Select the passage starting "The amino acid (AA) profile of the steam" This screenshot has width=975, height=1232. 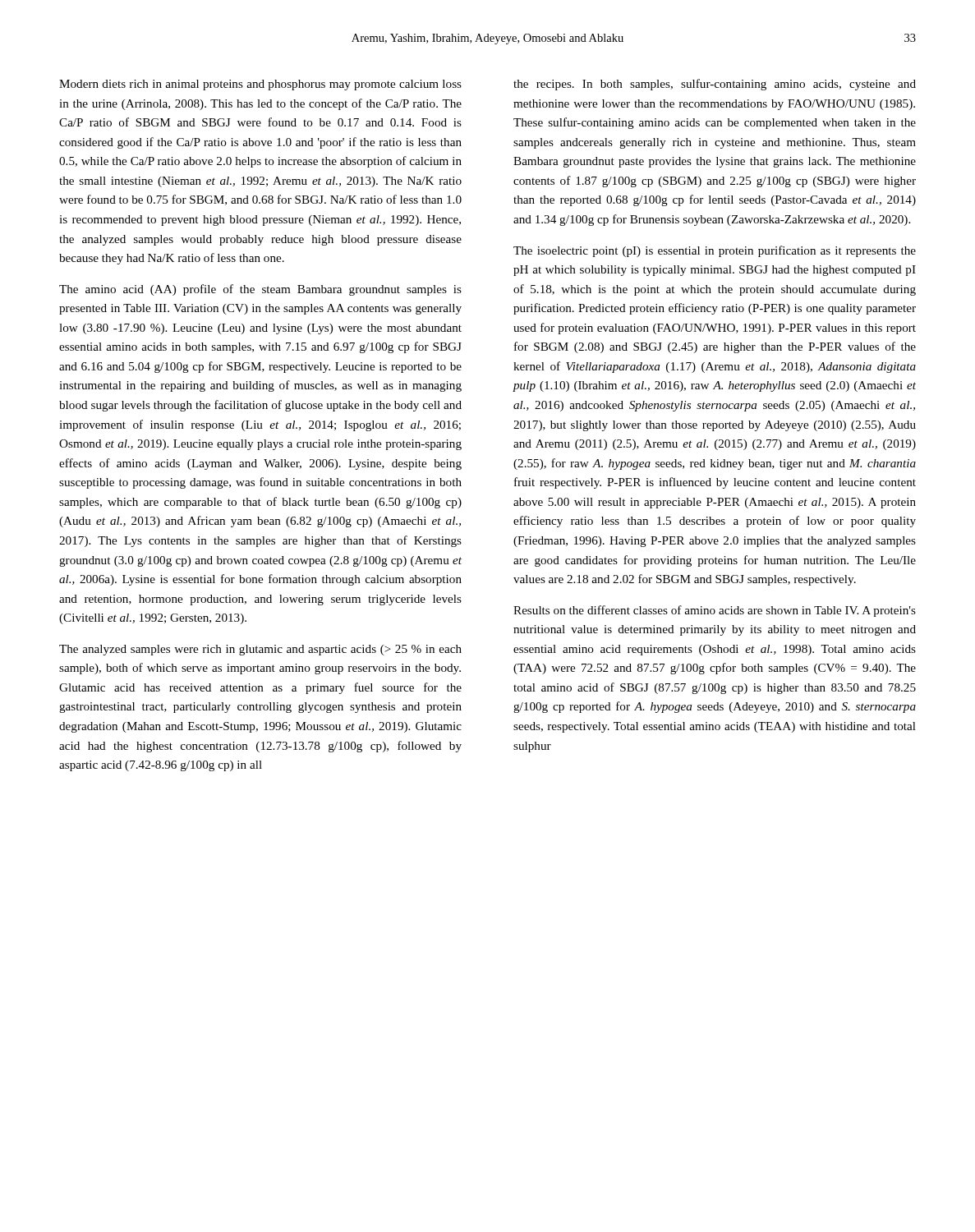(x=260, y=453)
